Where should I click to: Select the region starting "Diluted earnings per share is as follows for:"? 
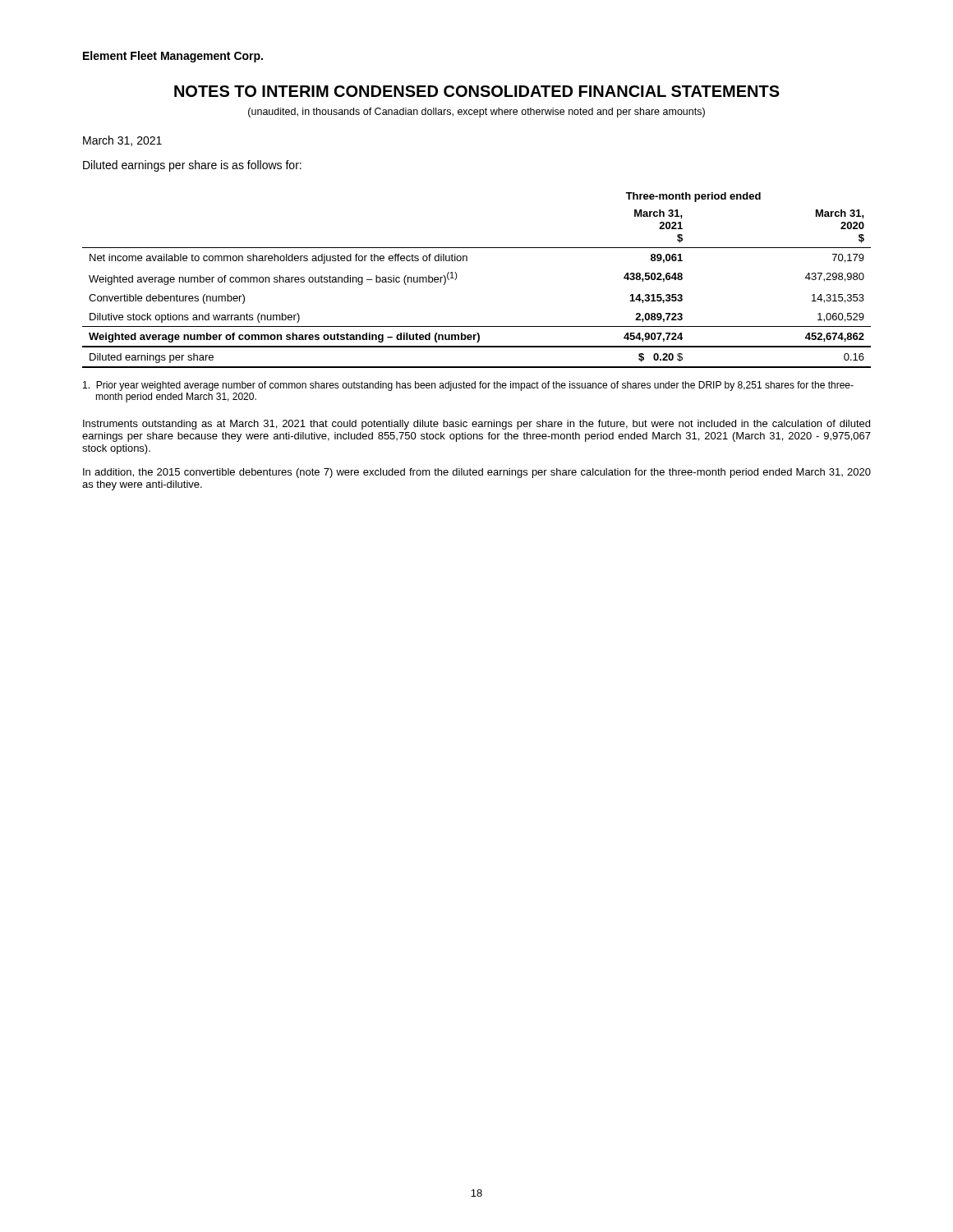click(x=192, y=165)
